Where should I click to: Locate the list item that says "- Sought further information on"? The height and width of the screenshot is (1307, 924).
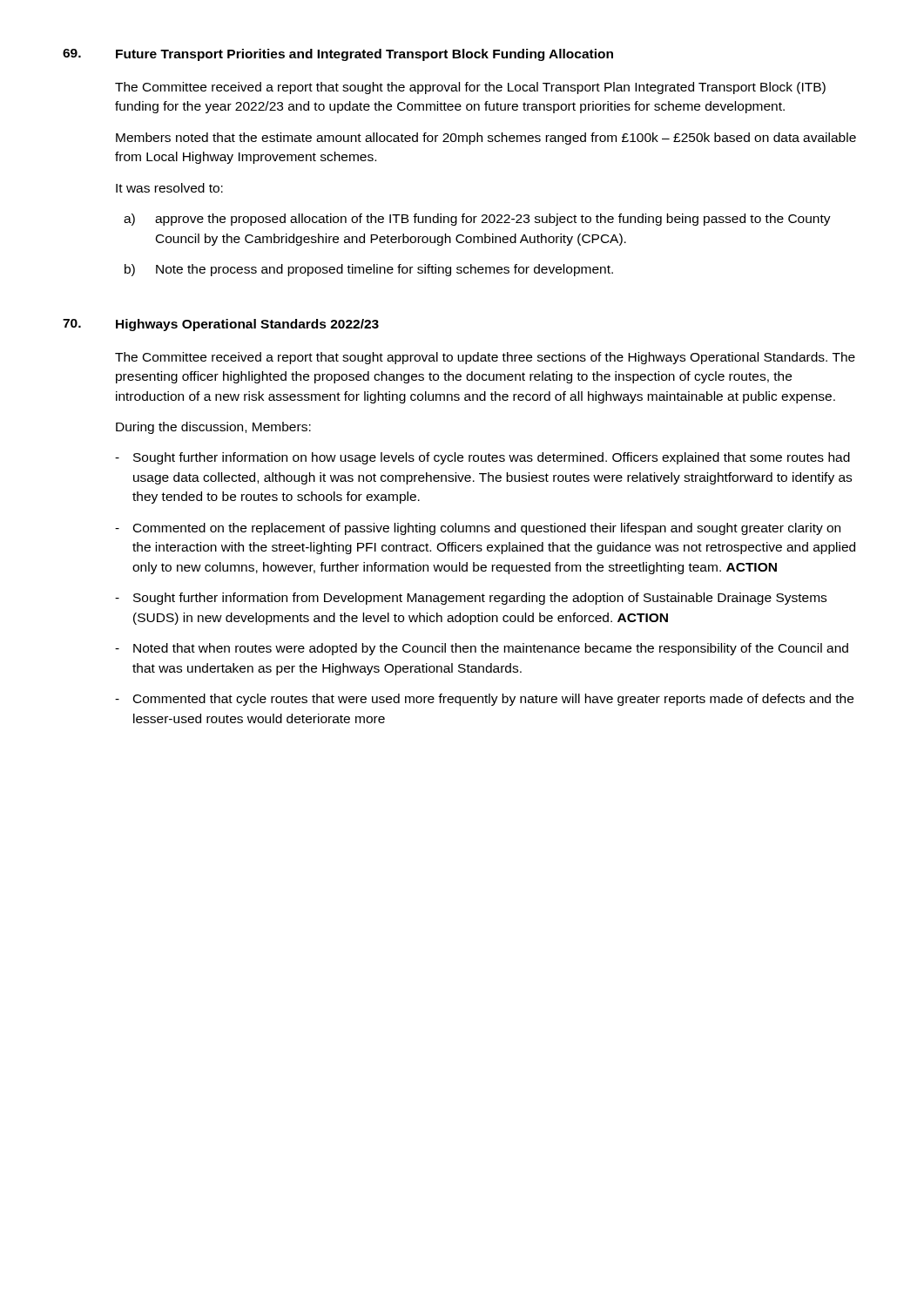[488, 478]
